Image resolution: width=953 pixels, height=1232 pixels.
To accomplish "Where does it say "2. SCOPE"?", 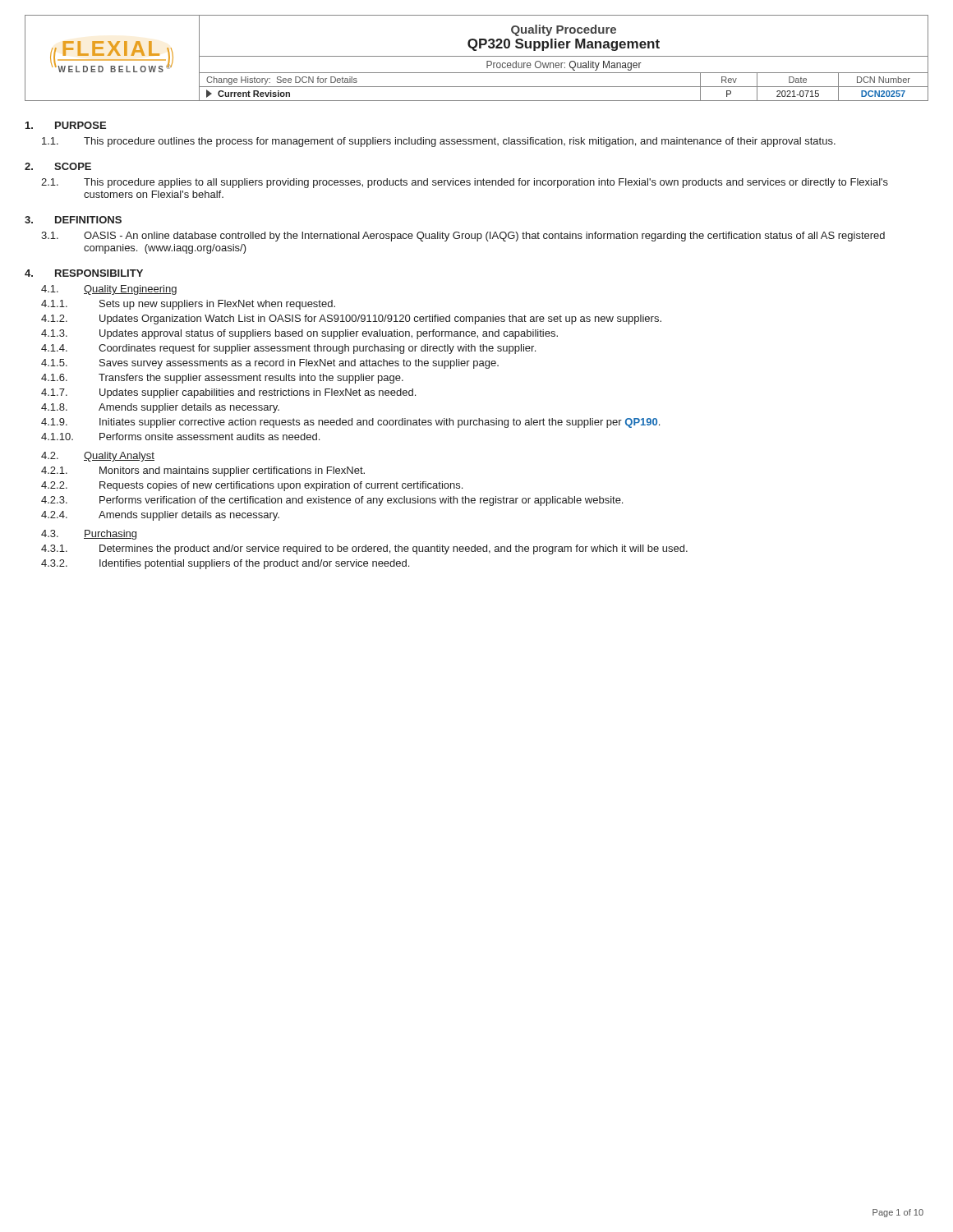I will 58,166.
